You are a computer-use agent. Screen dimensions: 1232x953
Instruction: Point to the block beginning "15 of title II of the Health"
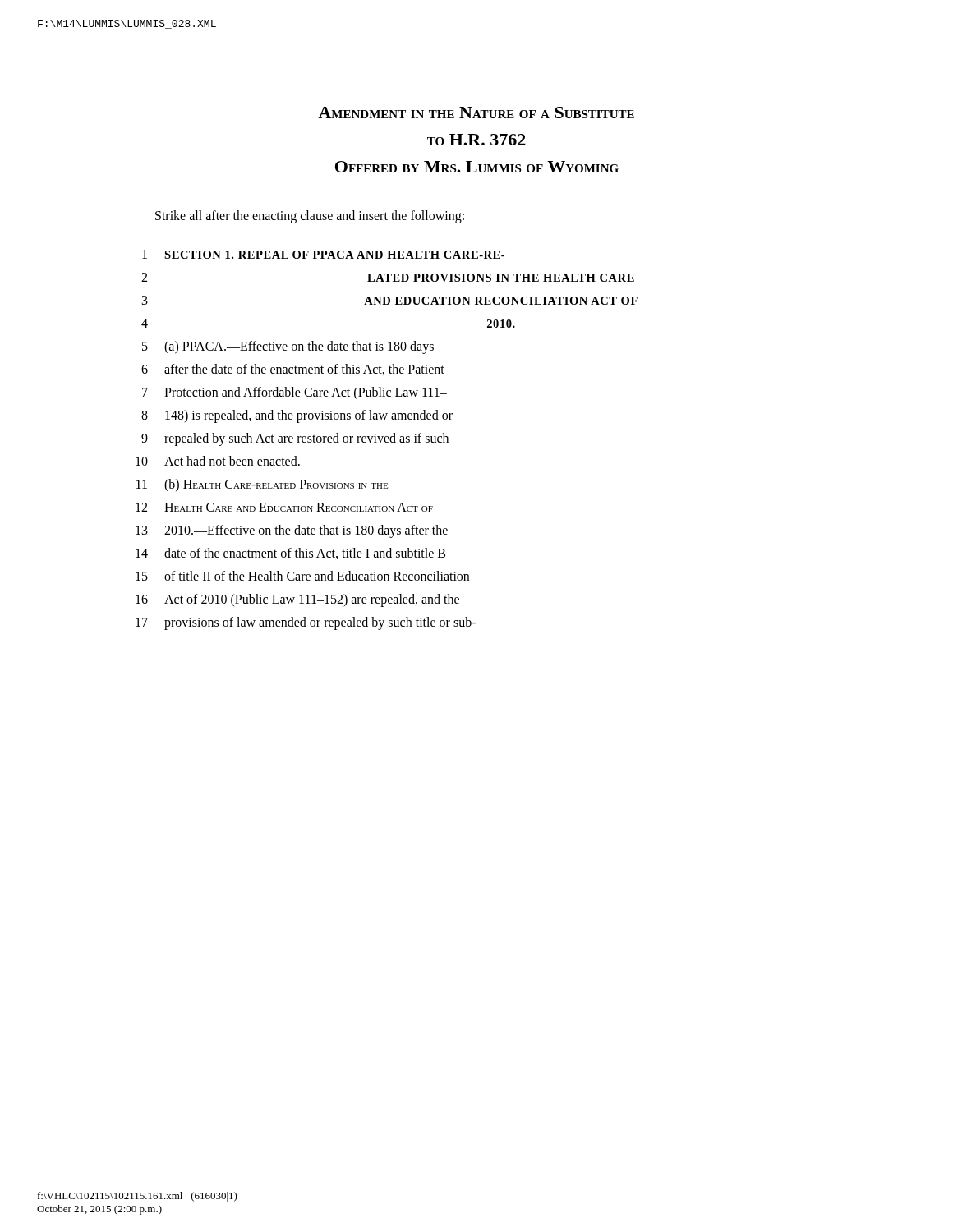tap(476, 577)
